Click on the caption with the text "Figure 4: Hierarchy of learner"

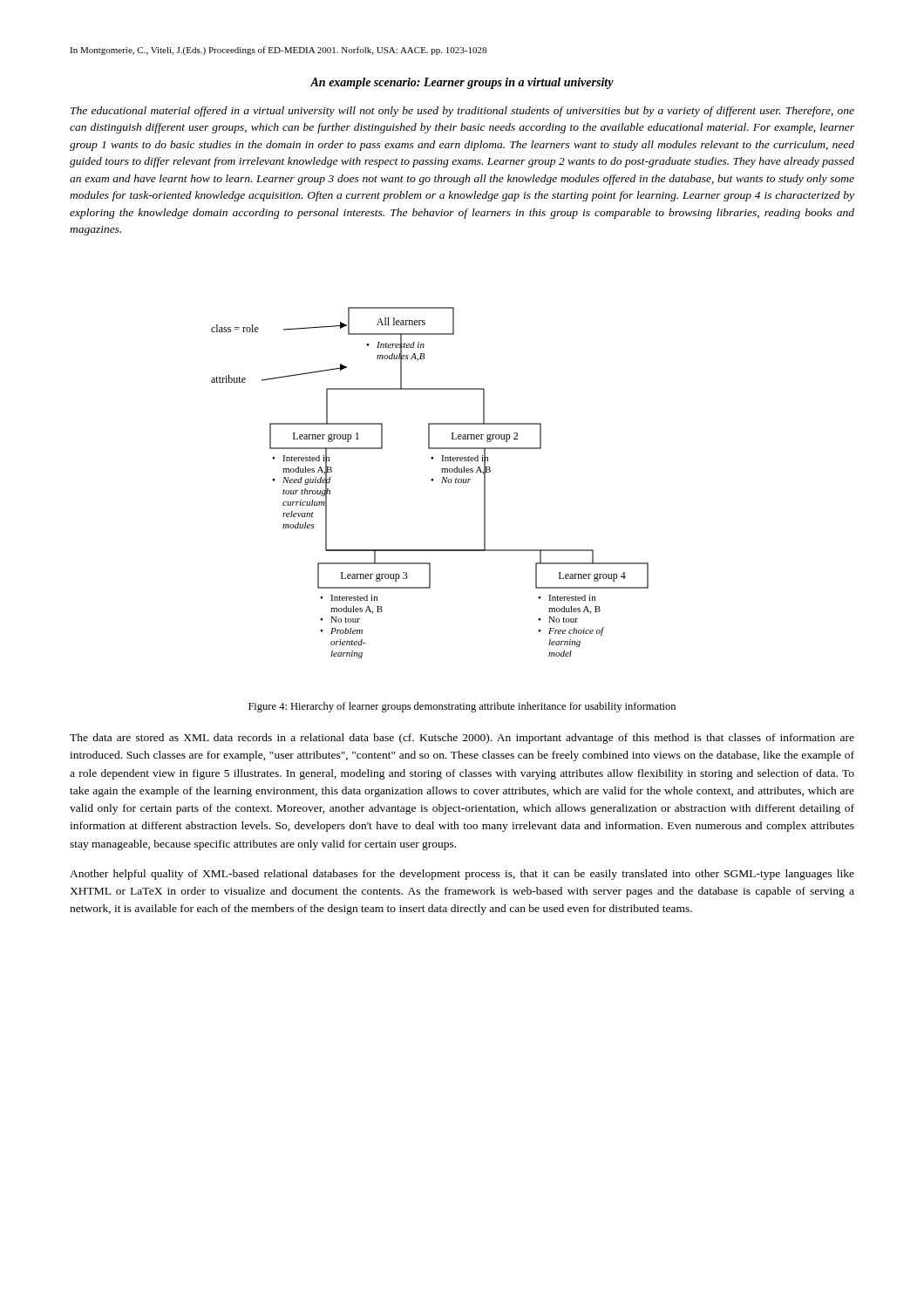point(462,707)
